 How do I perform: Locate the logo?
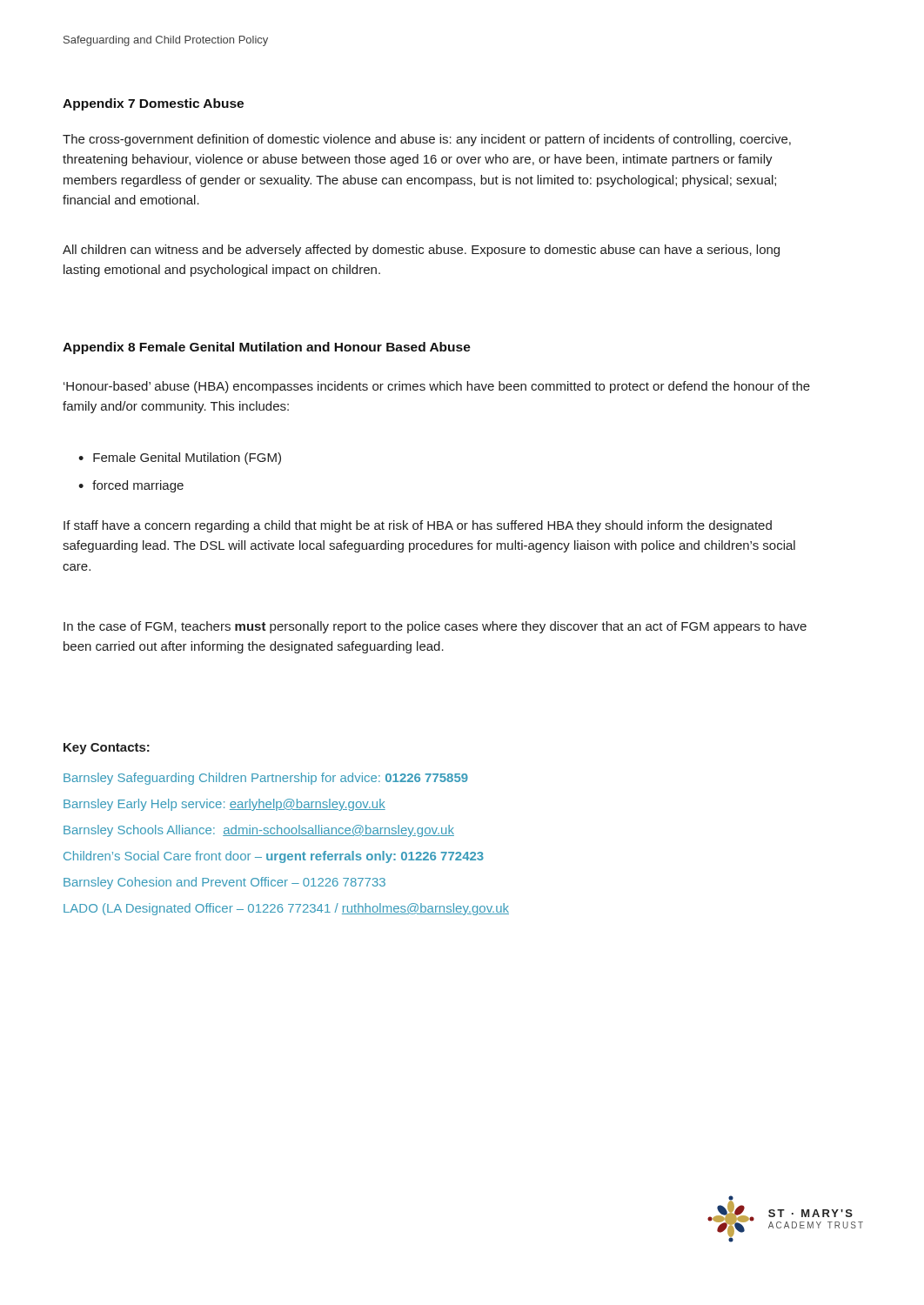(784, 1219)
